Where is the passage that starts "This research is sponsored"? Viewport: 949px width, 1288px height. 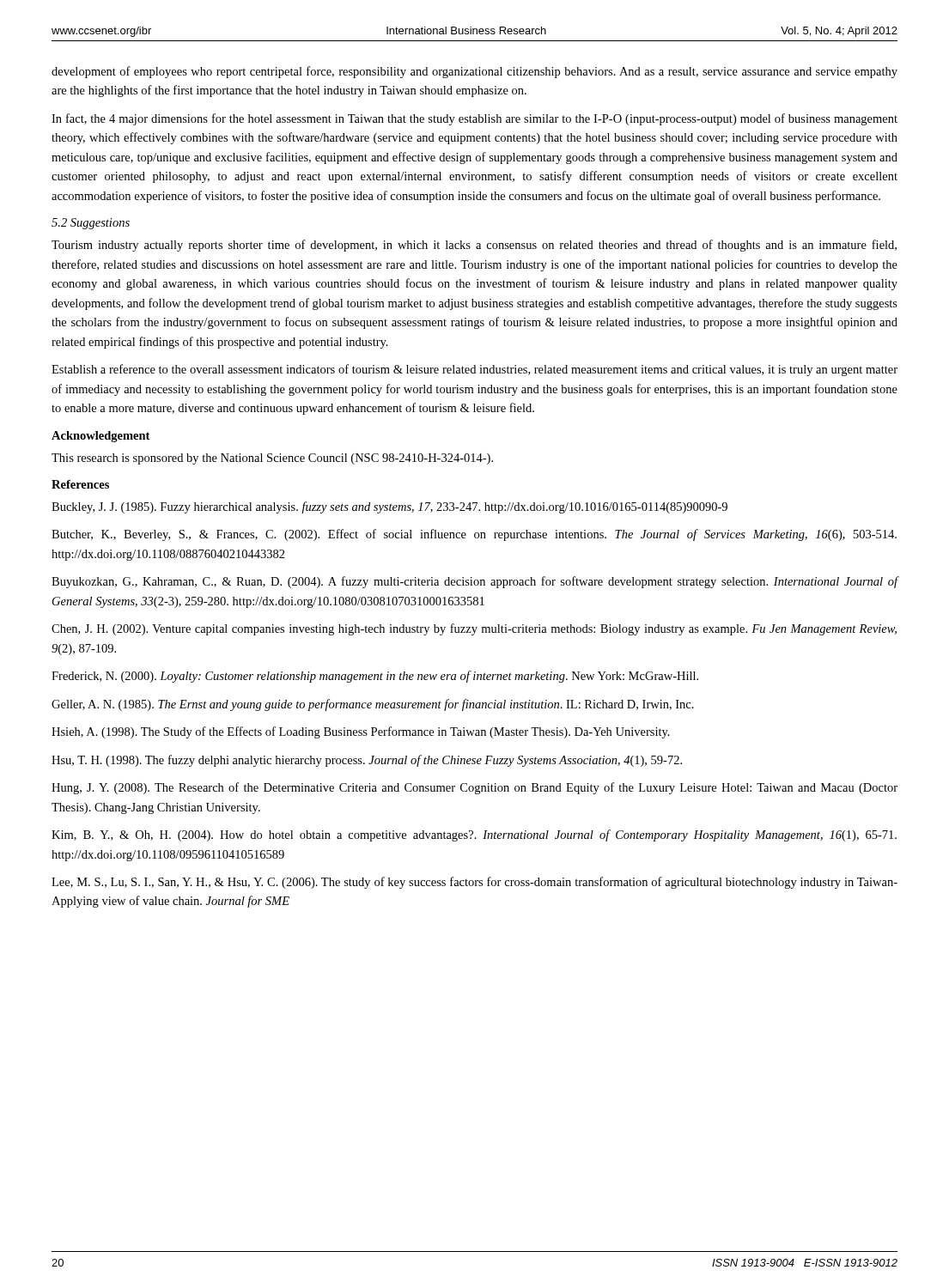pos(474,457)
